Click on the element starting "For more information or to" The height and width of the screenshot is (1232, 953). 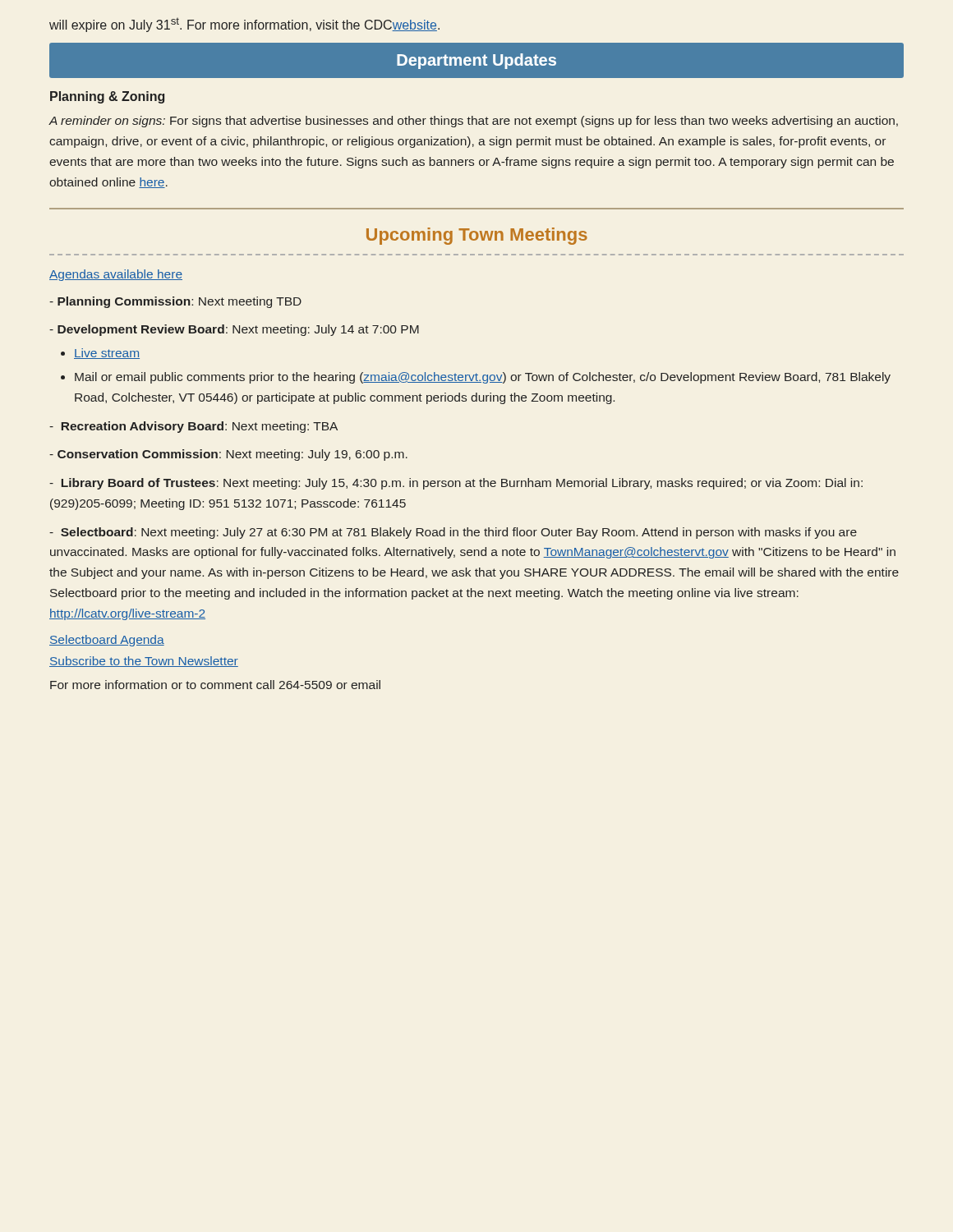pos(215,684)
